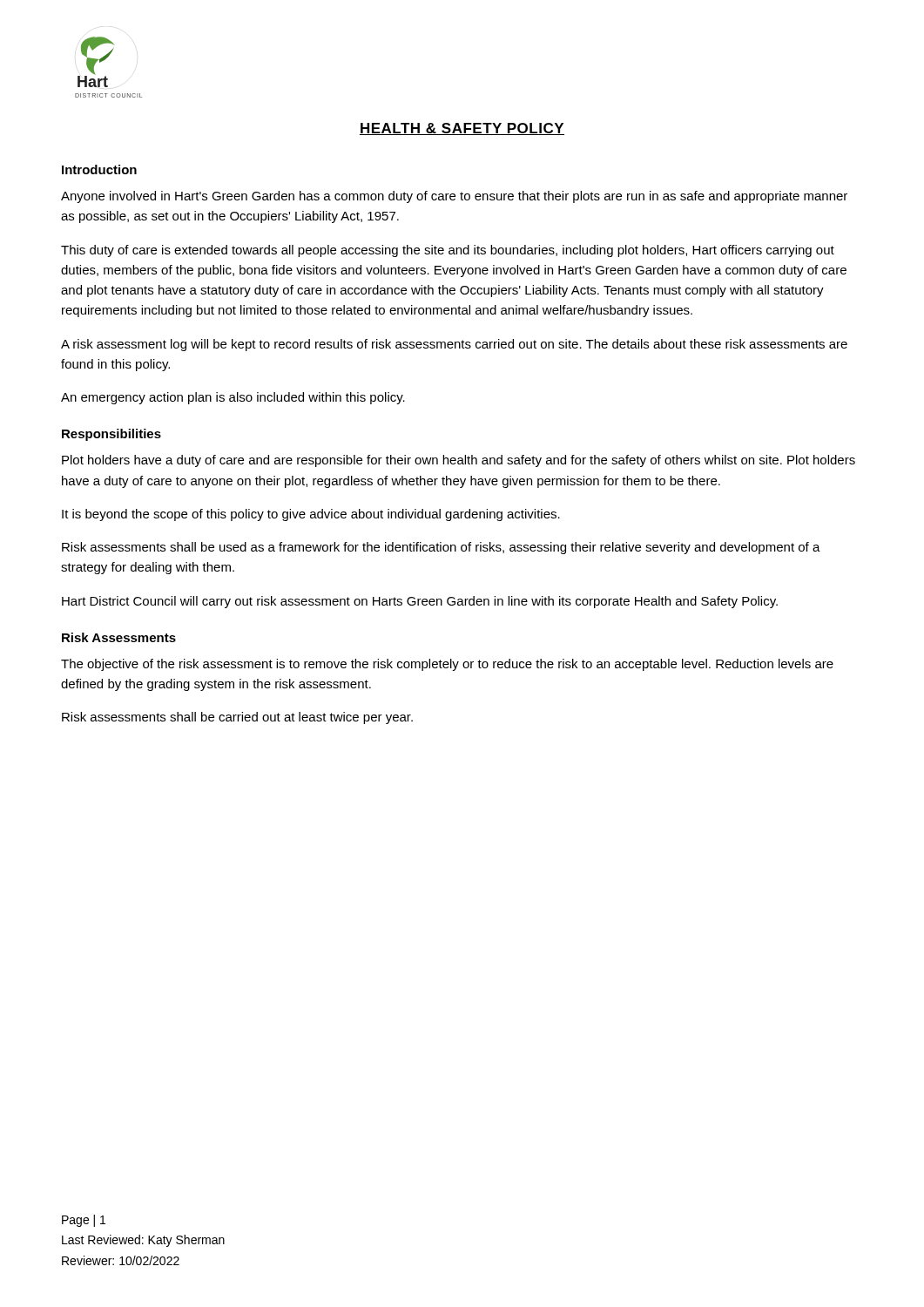Find the section header that reads "Risk Assessments"
This screenshot has height=1307, width=924.
pyautogui.click(x=118, y=637)
